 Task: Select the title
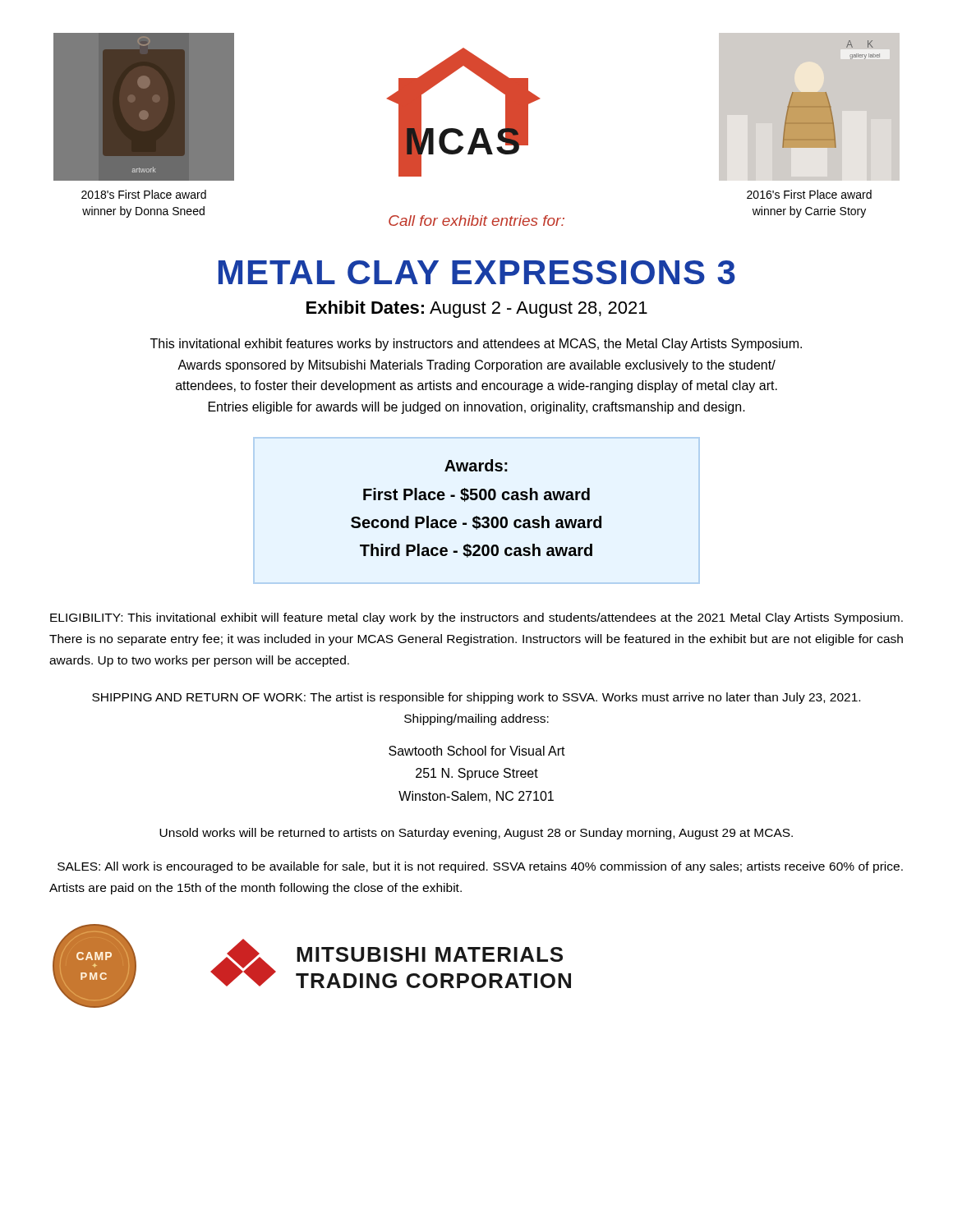tap(476, 272)
